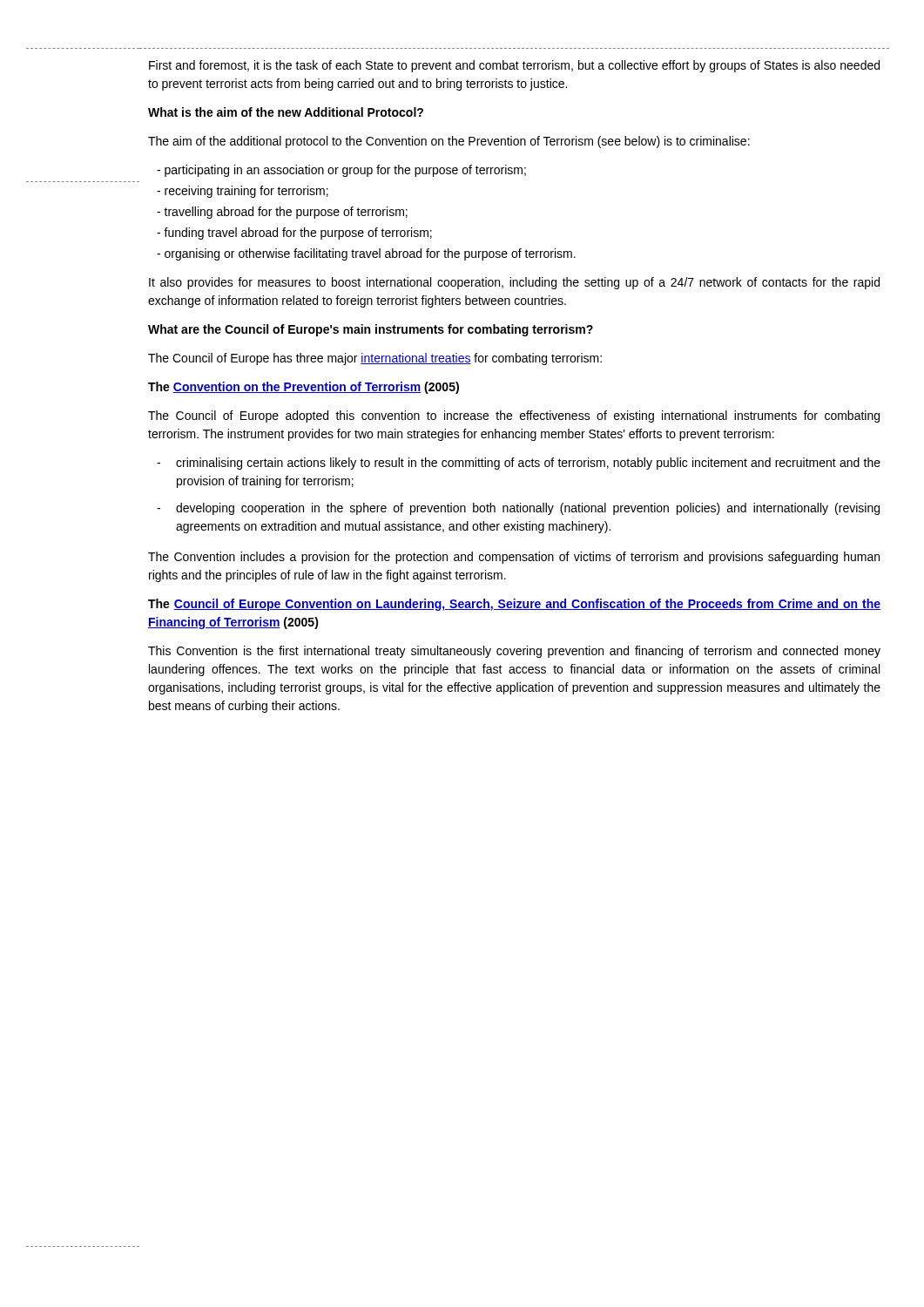Point to the text block starting "The aim of the additional protocol"

click(514, 142)
